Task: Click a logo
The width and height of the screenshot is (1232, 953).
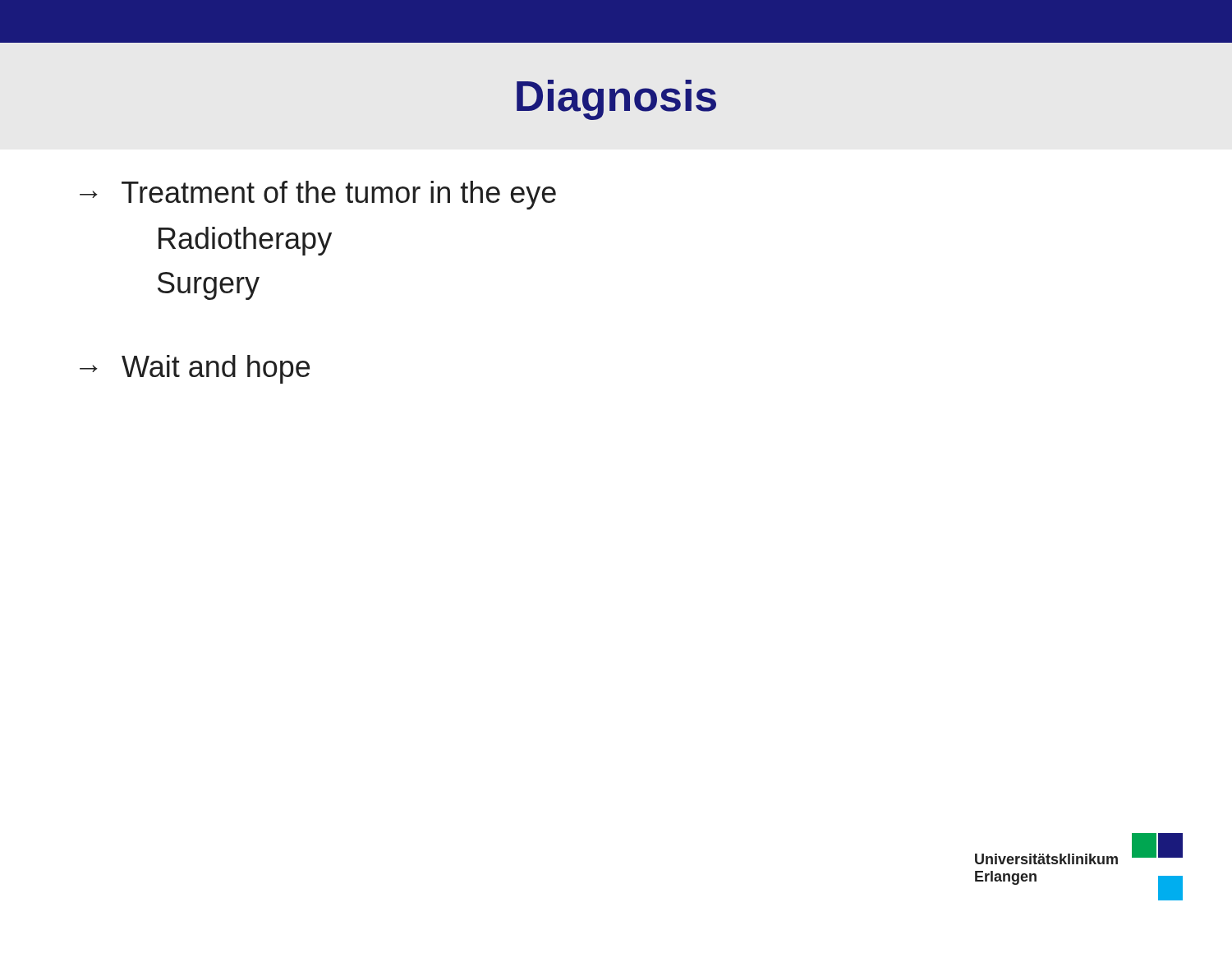Action: pos(1157,868)
